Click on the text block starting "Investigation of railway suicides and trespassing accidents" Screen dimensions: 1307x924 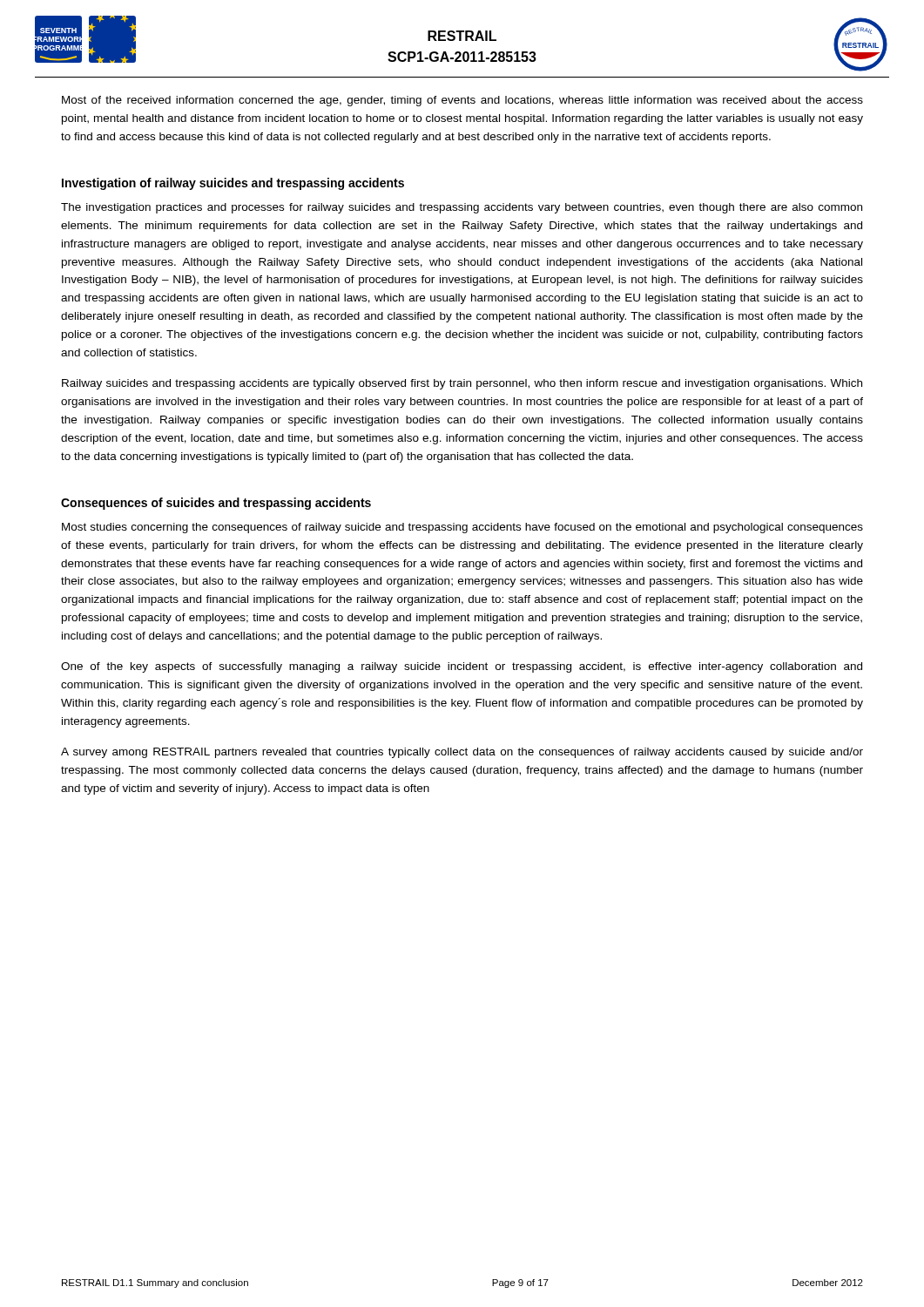coord(233,183)
